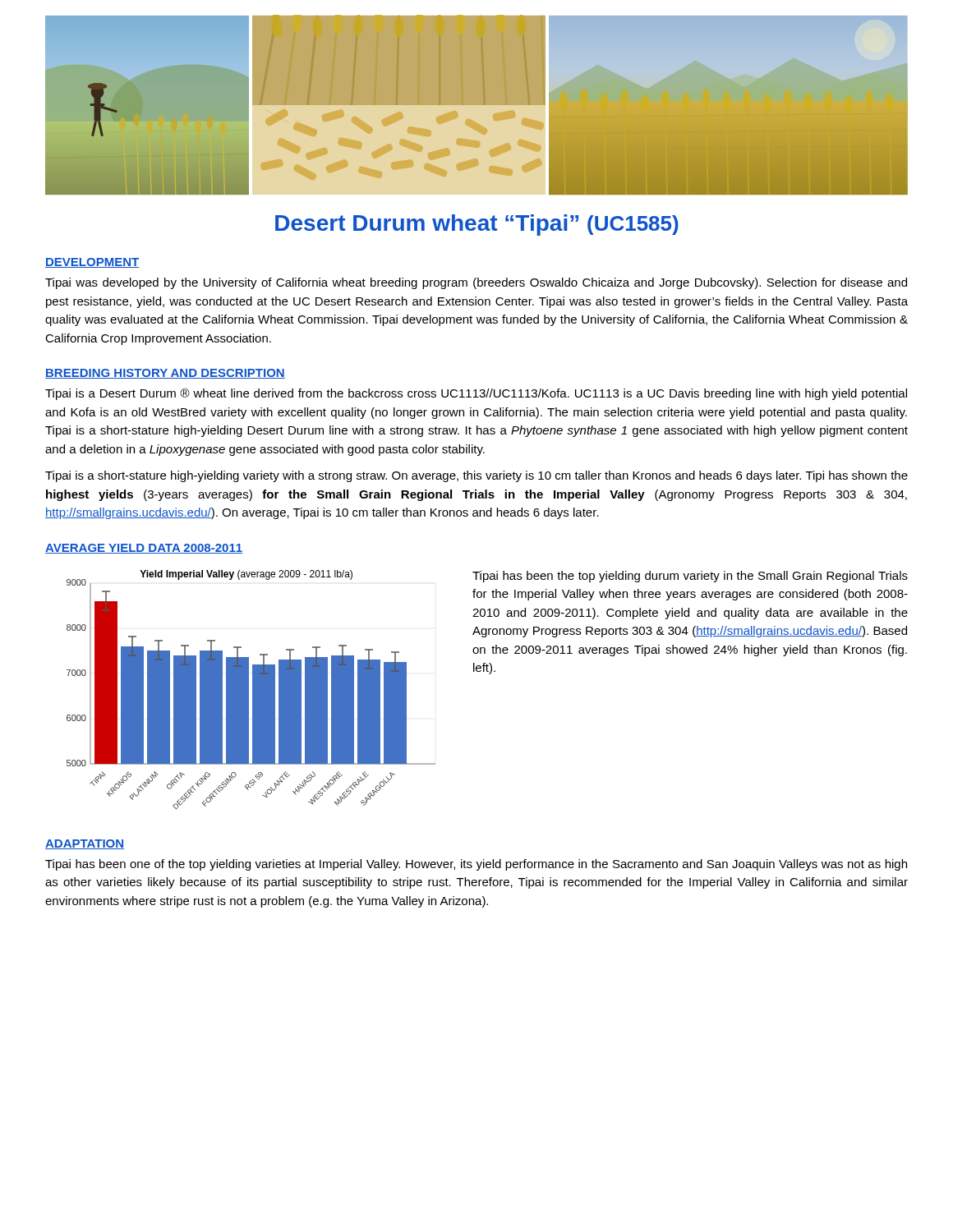Viewport: 953px width, 1232px height.
Task: Find the passage starting "Tipai is a short-stature high-yielding variety"
Action: pos(476,494)
